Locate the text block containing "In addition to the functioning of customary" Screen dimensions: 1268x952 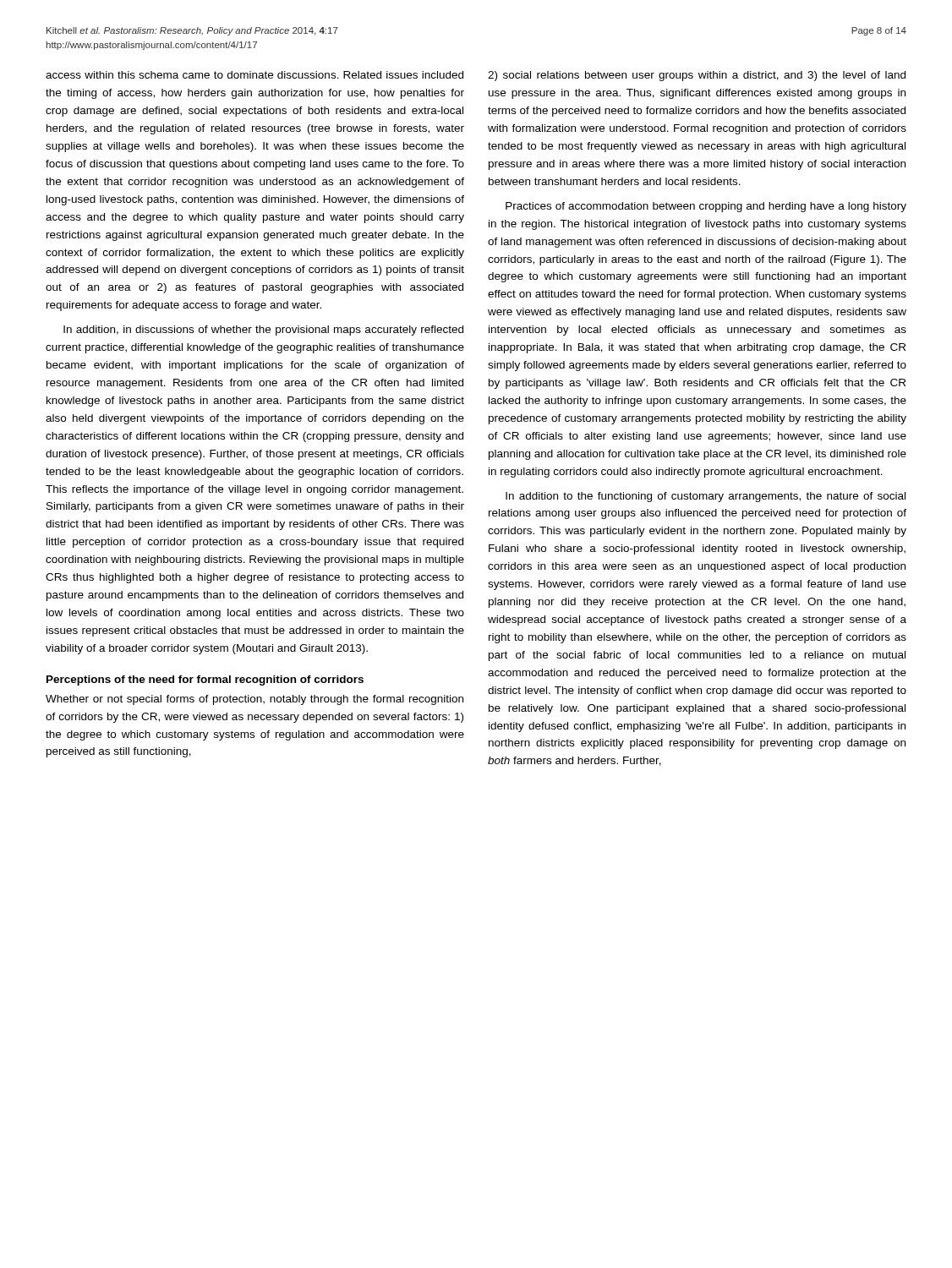(697, 629)
